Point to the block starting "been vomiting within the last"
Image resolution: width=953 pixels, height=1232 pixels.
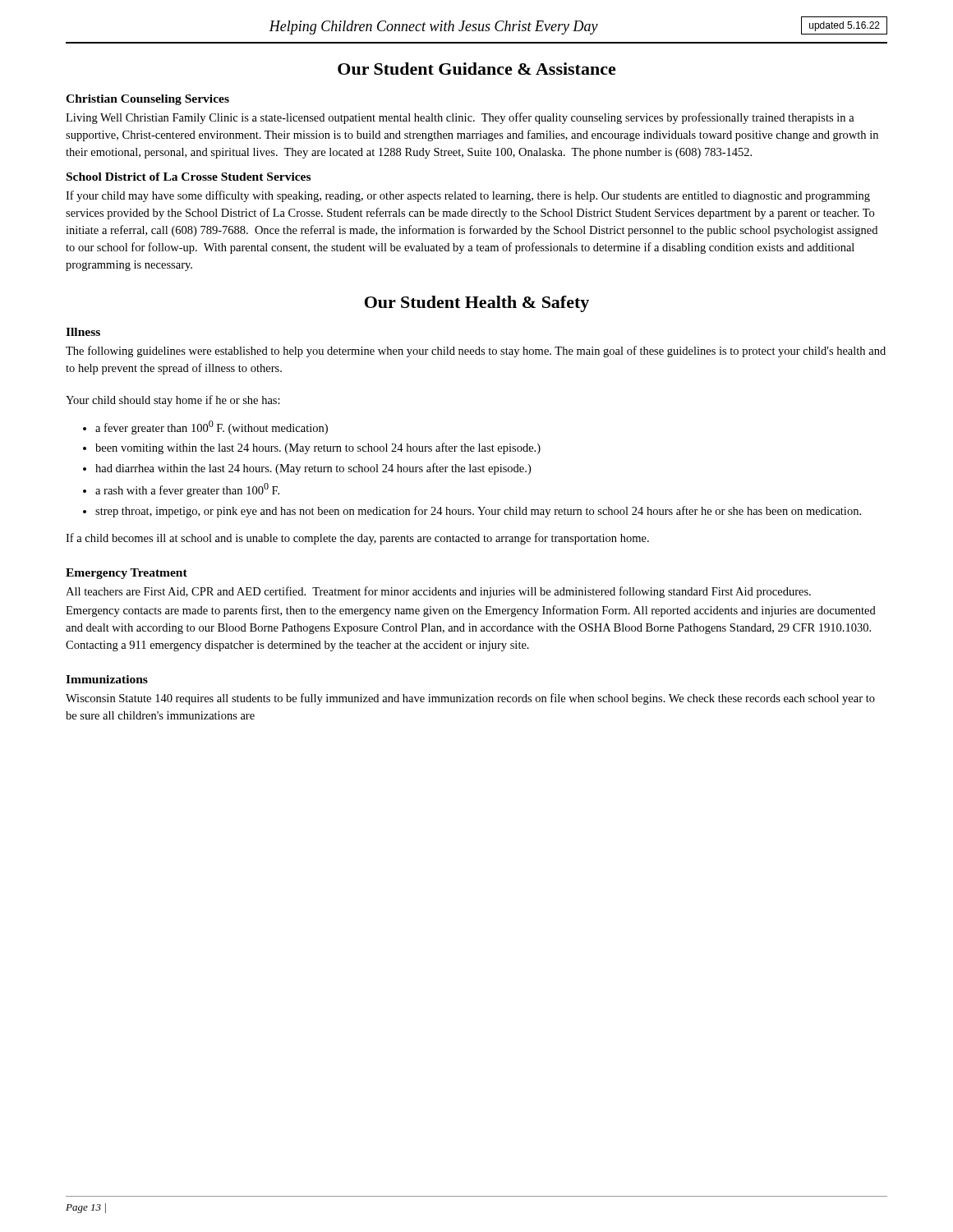click(x=485, y=449)
